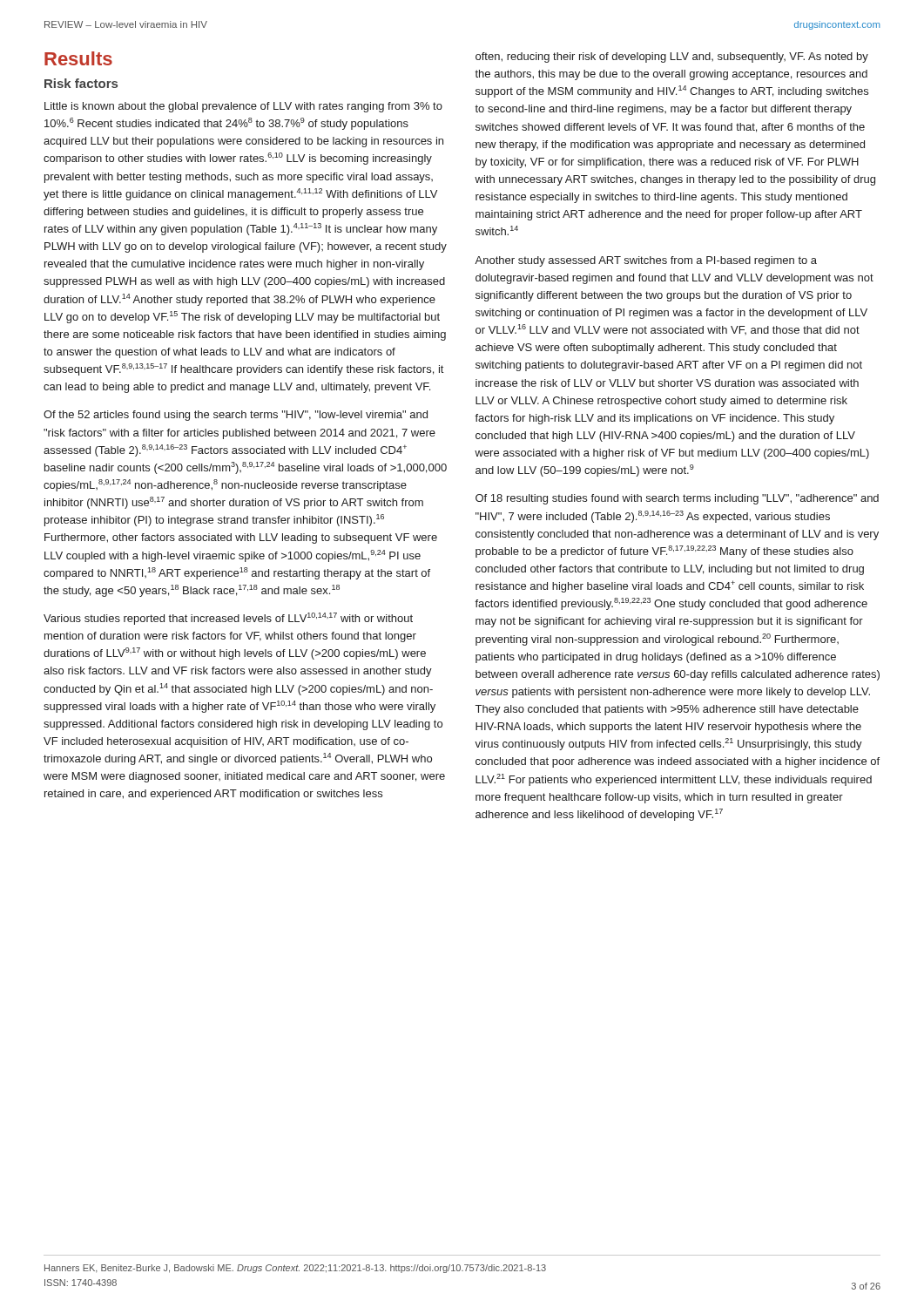Find the text block that reads "Little is known"
Image resolution: width=924 pixels, height=1307 pixels.
(x=246, y=247)
